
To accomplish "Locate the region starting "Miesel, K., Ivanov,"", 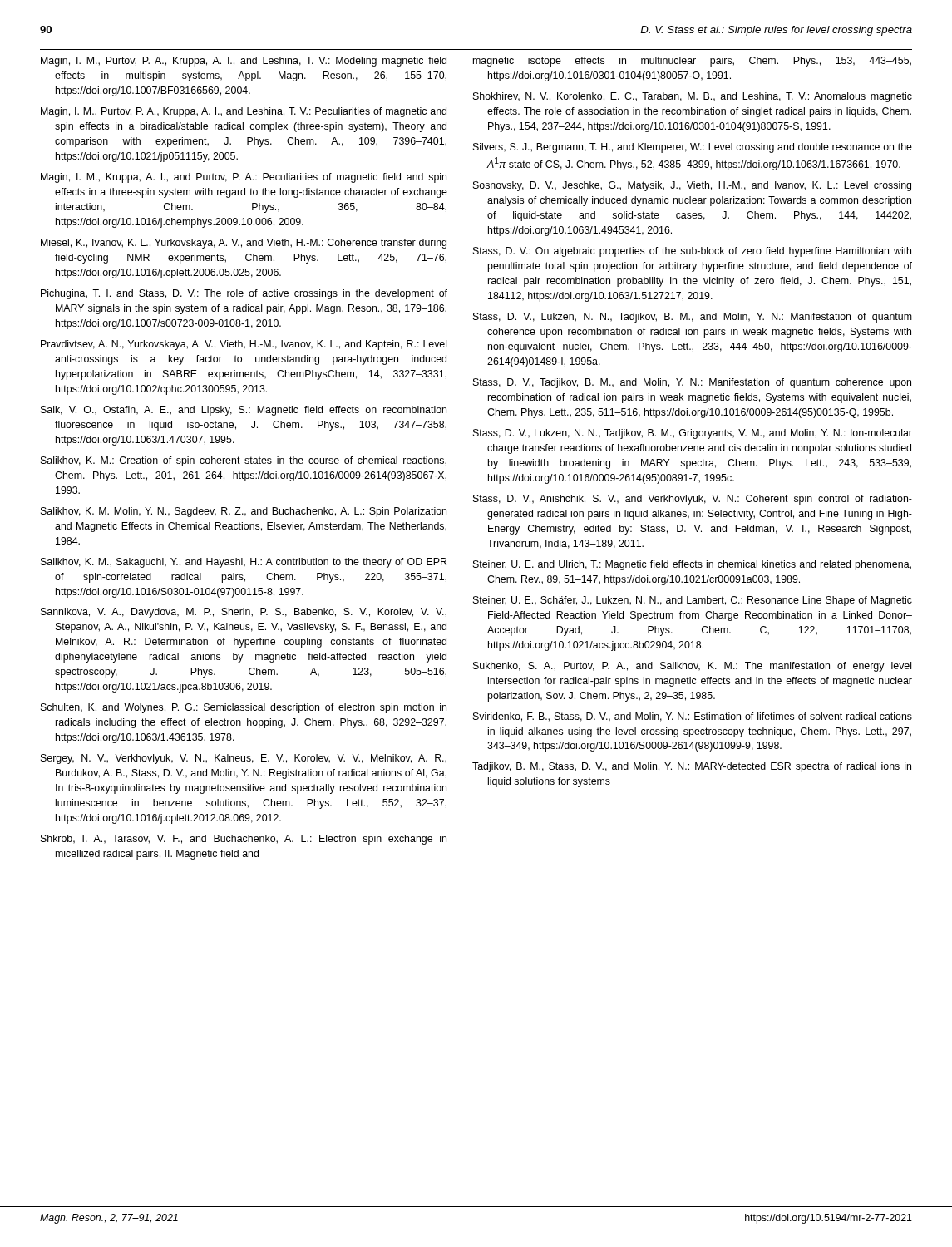I will coord(244,258).
